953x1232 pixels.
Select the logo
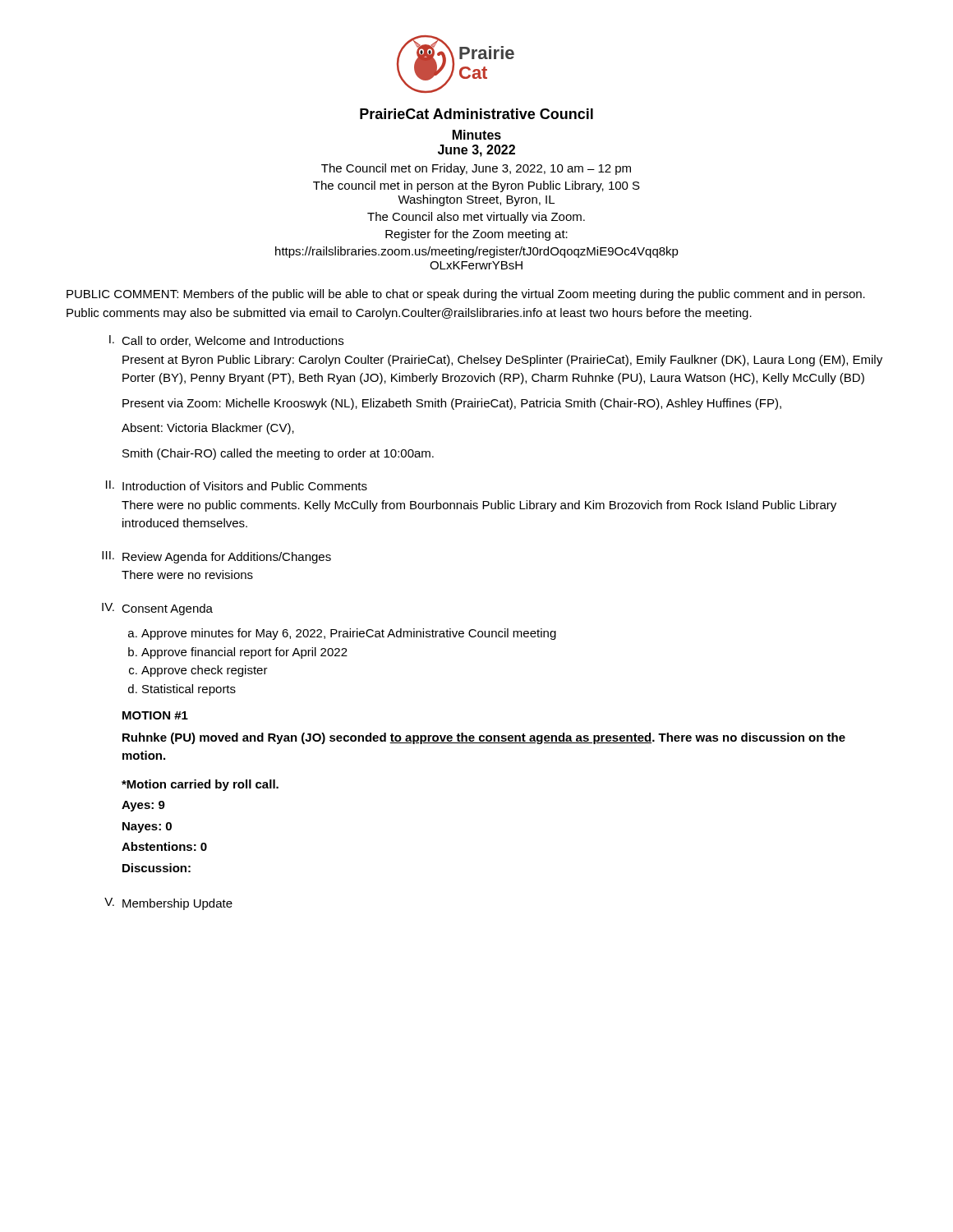tap(476, 67)
